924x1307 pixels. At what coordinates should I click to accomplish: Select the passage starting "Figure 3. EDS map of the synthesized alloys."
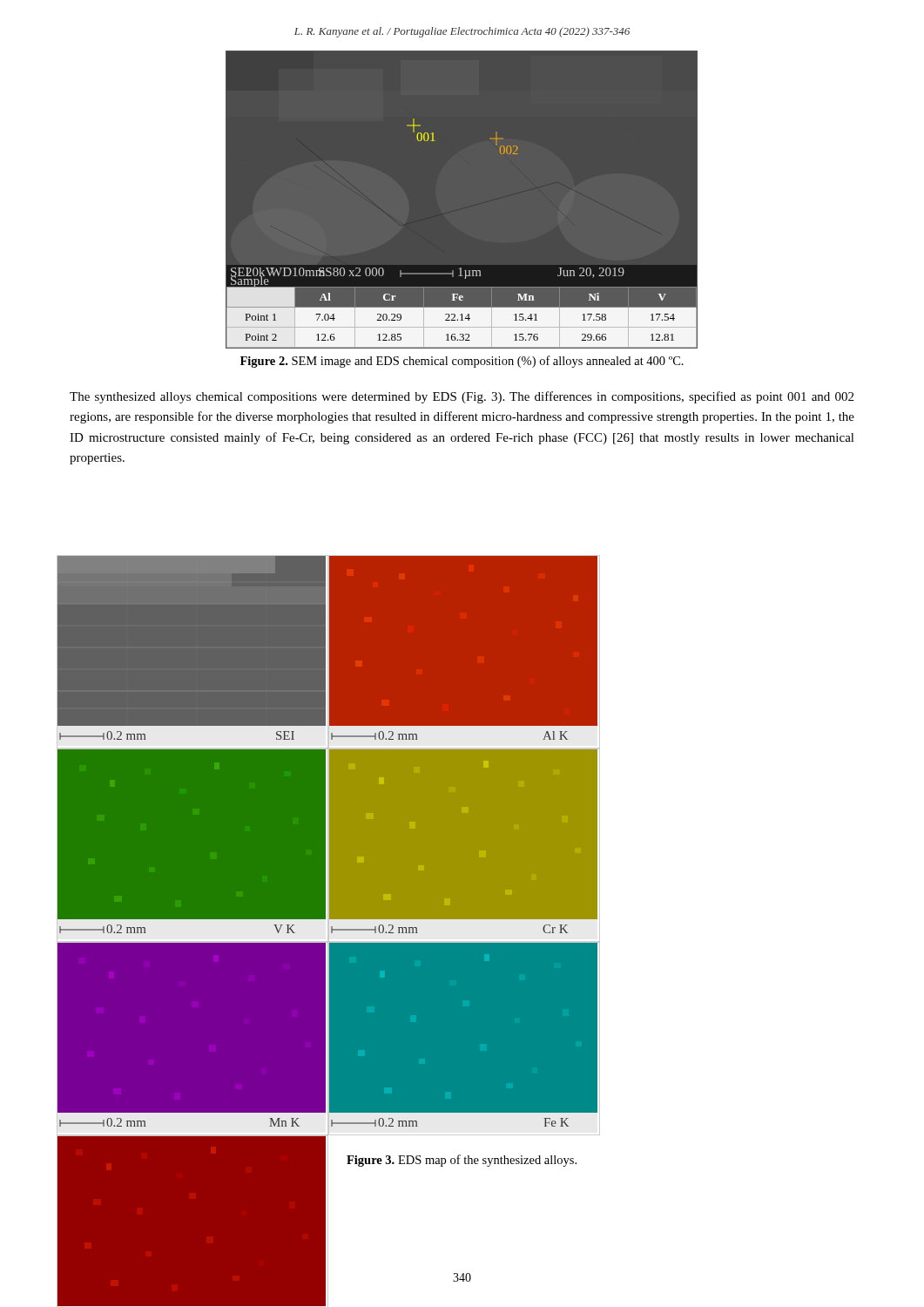pyautogui.click(x=462, y=1160)
